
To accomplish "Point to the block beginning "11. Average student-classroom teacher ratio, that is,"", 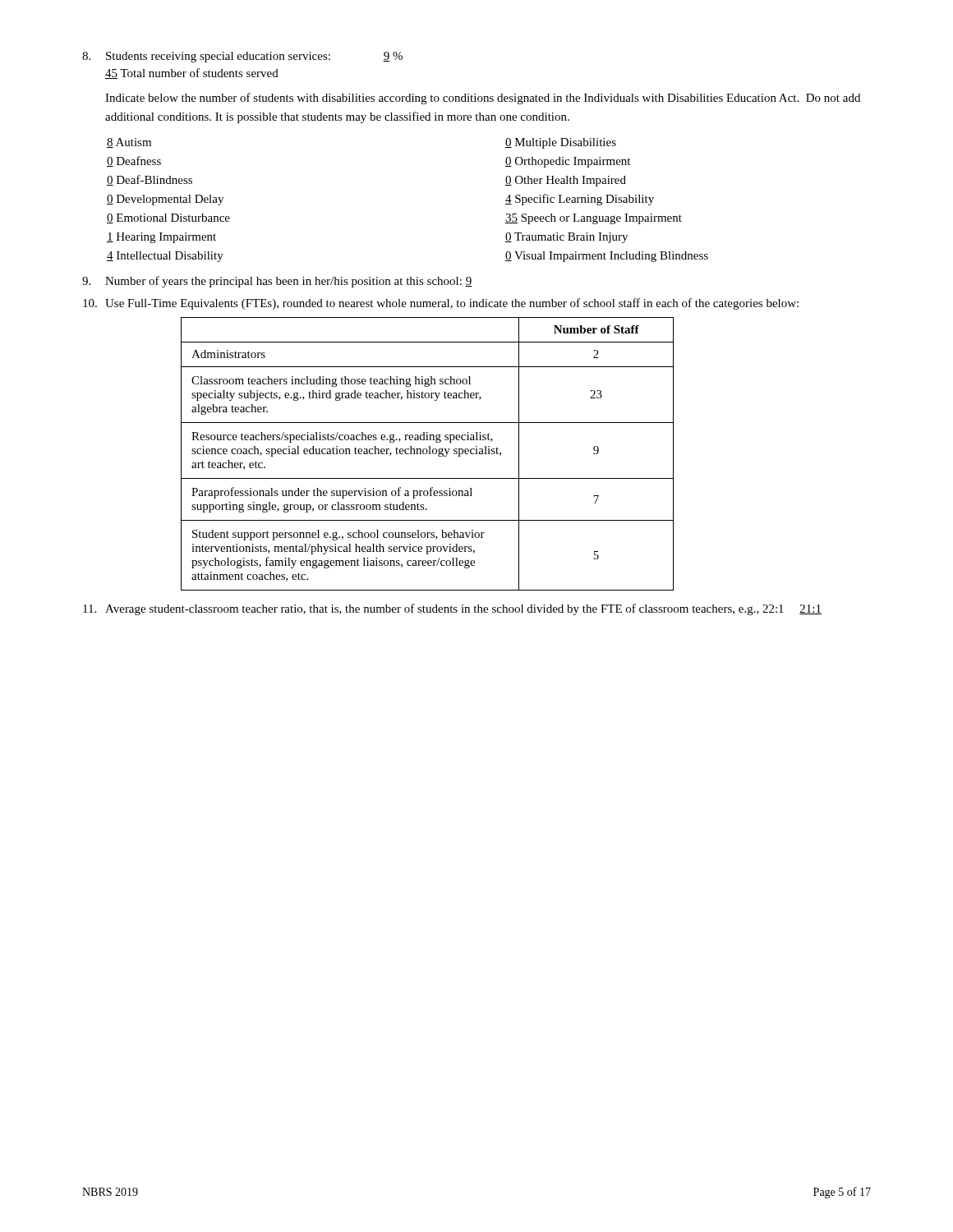I will pos(452,609).
